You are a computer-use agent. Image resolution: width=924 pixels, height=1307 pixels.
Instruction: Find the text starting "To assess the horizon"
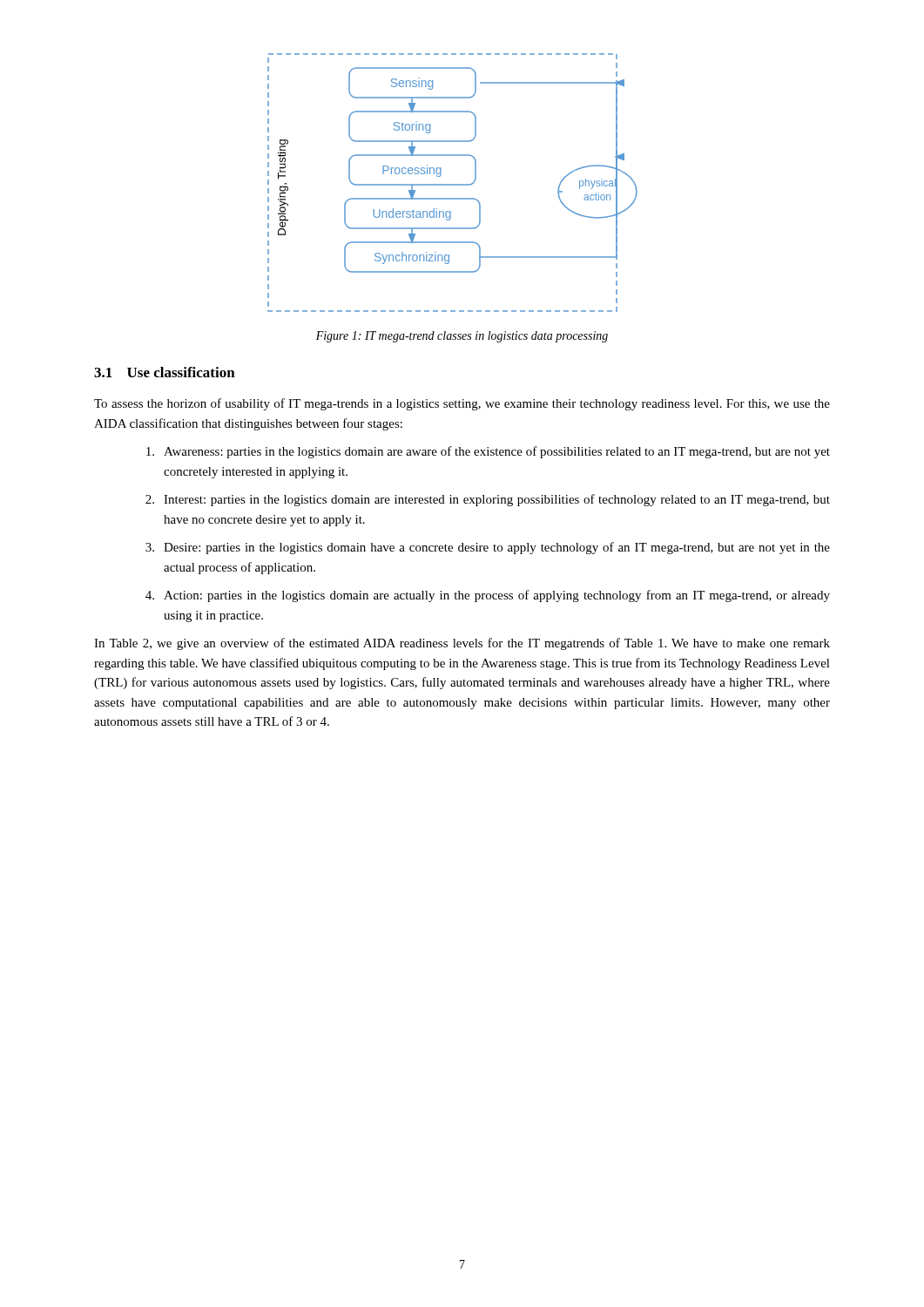coord(462,413)
